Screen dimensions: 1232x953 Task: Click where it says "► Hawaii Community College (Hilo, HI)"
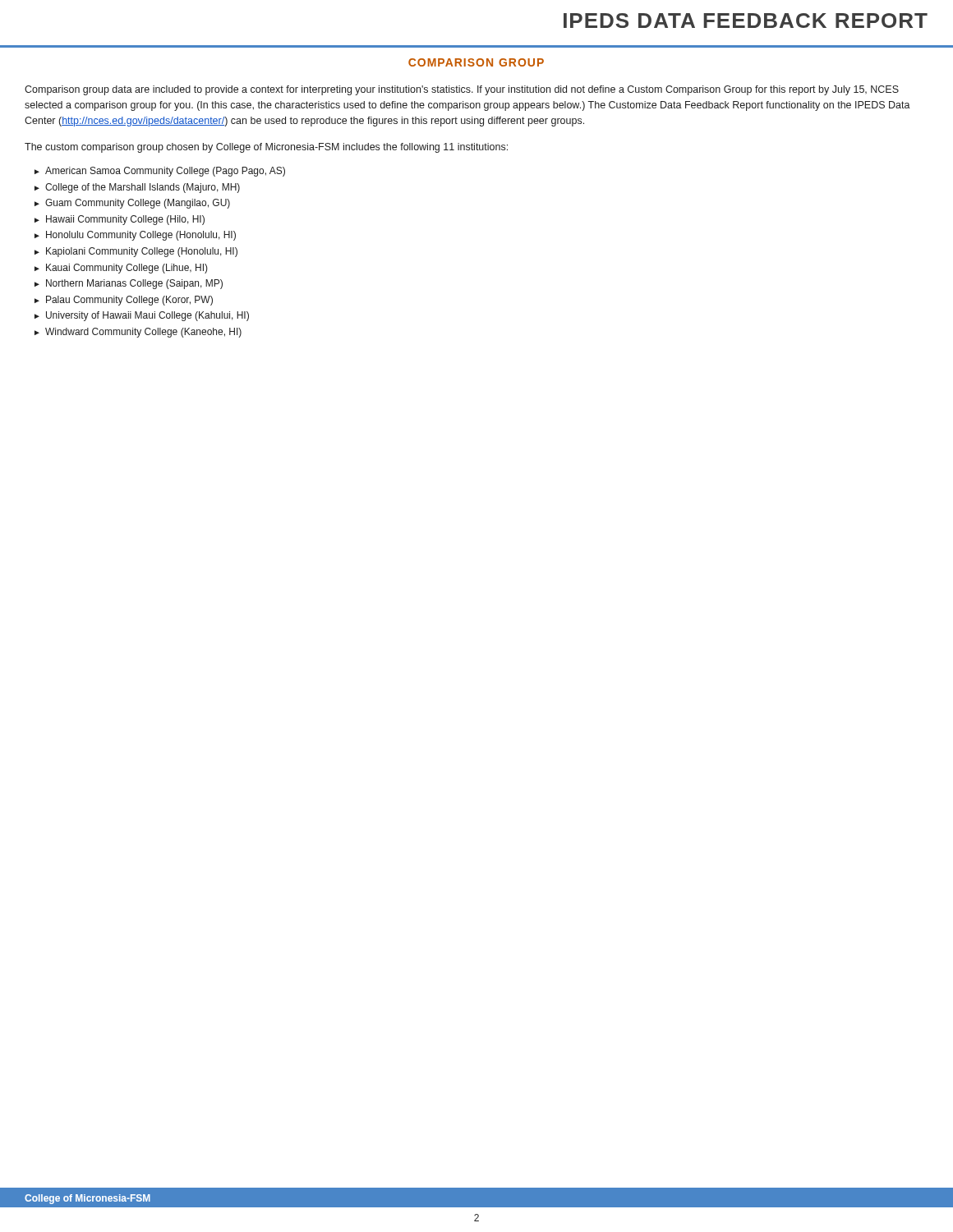pos(119,219)
